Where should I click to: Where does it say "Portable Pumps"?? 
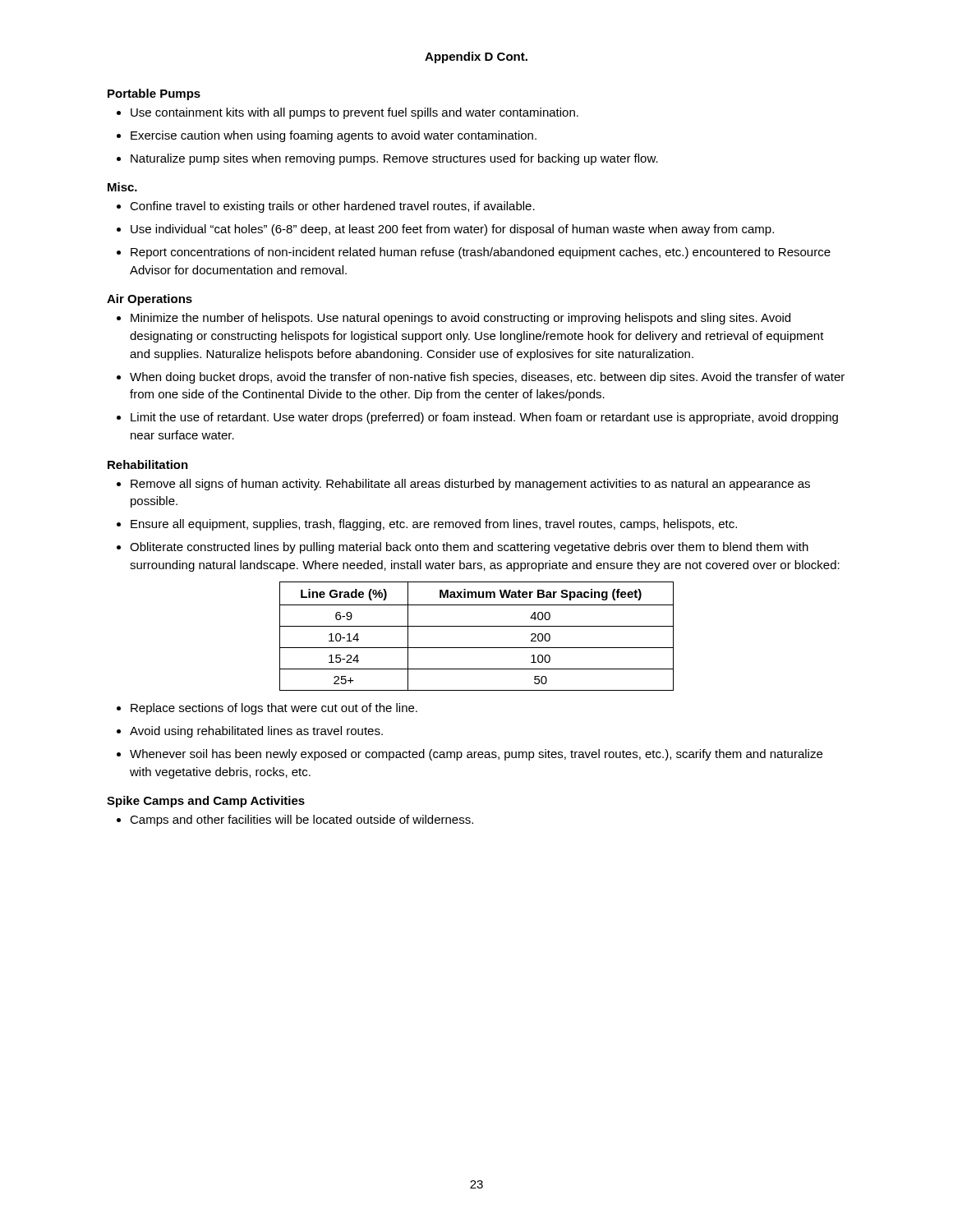click(154, 93)
